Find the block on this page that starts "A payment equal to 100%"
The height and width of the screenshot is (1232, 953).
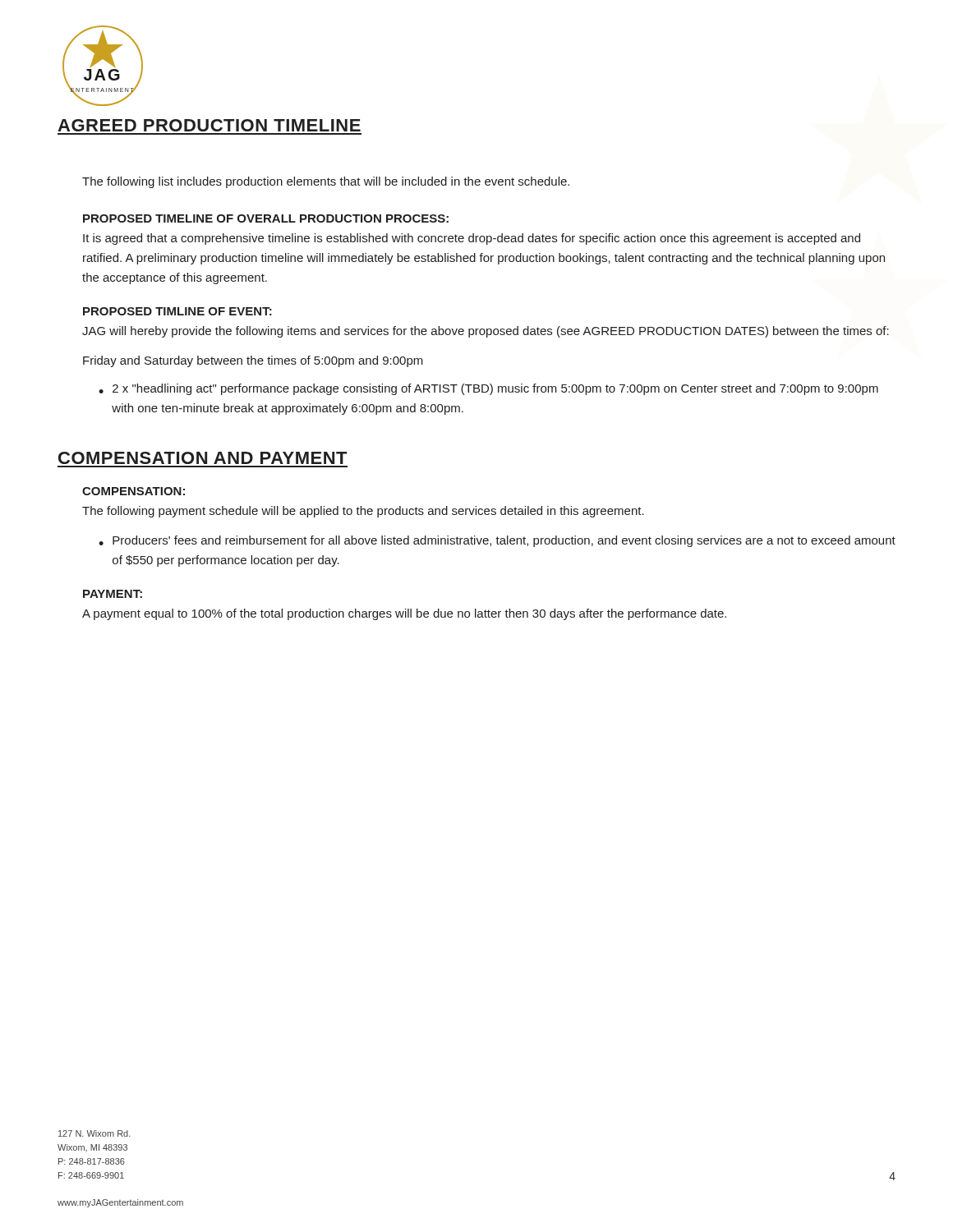point(489,613)
